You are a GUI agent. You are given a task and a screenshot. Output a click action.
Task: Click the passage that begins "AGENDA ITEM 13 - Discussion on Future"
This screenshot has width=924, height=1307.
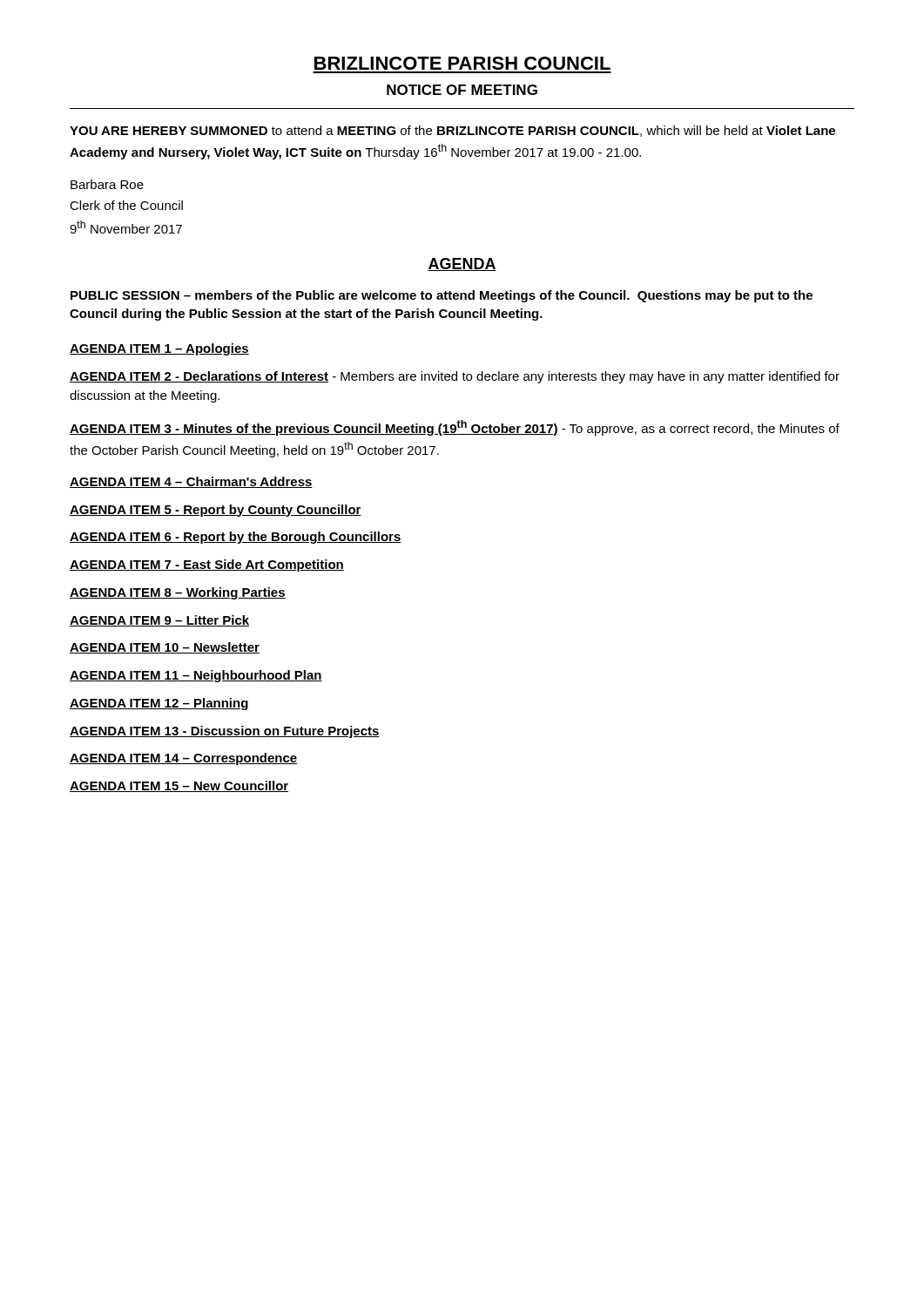[224, 730]
